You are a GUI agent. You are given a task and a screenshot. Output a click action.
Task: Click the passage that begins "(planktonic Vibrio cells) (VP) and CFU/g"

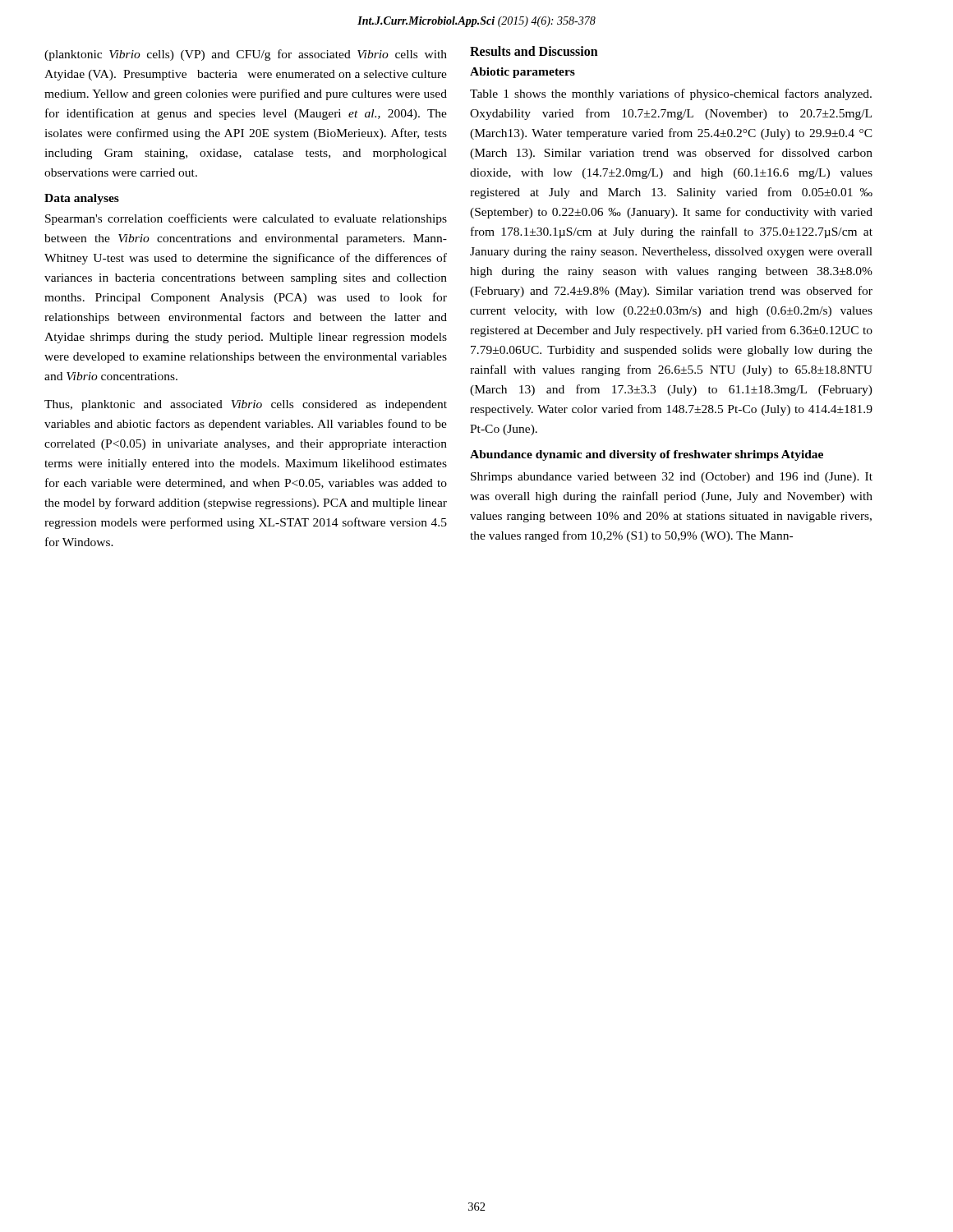(246, 113)
